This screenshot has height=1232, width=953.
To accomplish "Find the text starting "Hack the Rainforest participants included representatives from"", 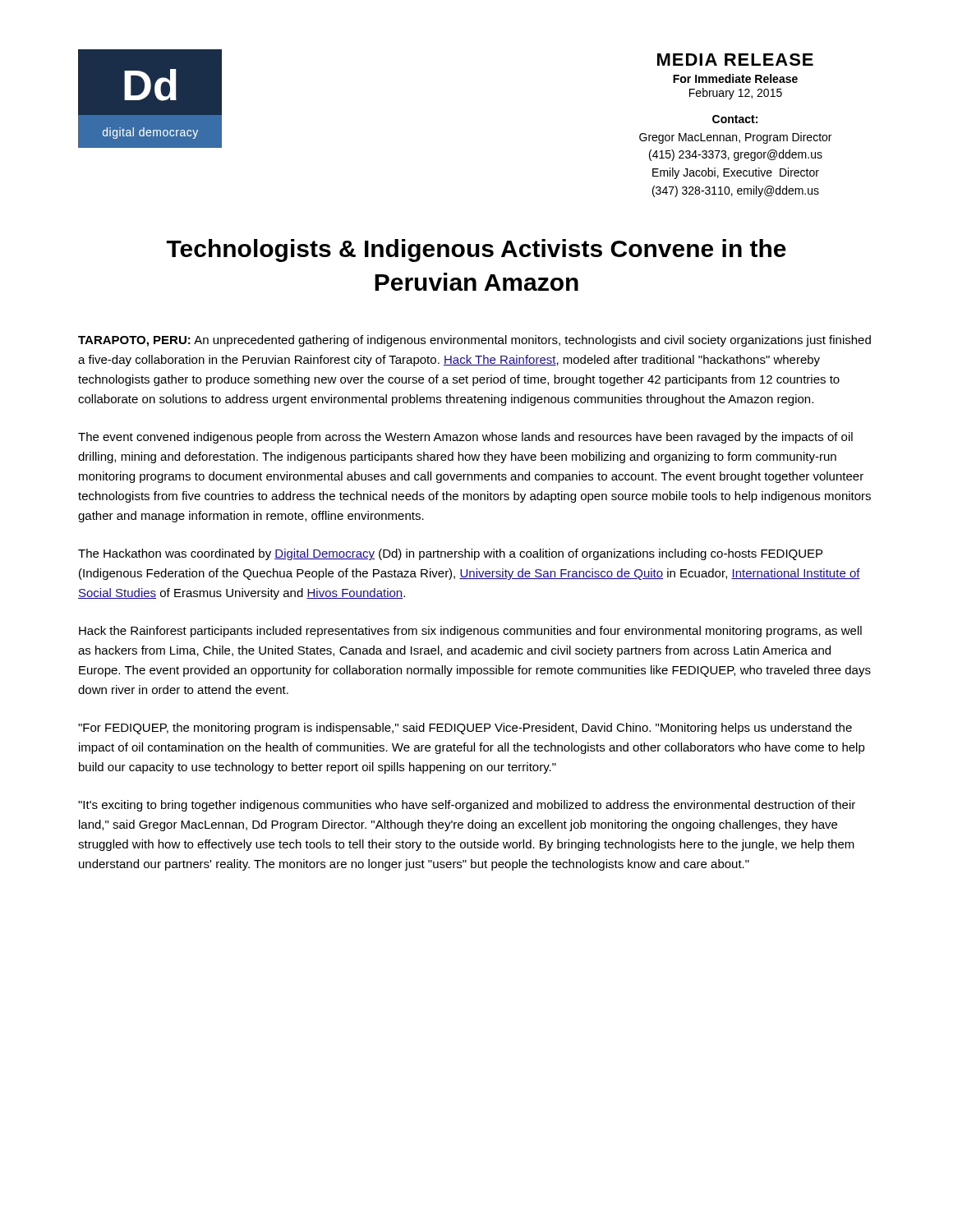I will pyautogui.click(x=474, y=660).
